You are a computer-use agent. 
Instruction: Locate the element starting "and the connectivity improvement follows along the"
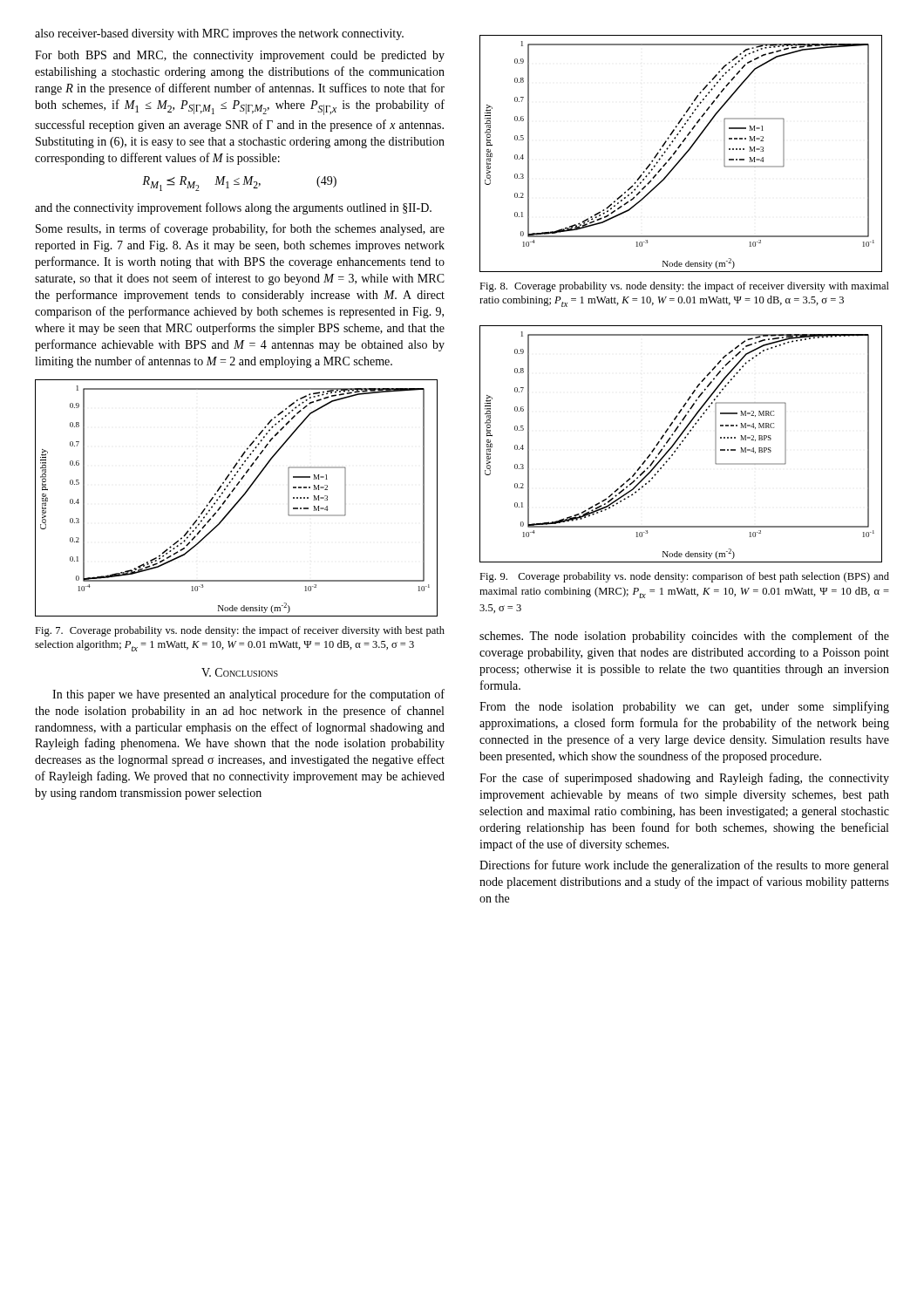240,285
